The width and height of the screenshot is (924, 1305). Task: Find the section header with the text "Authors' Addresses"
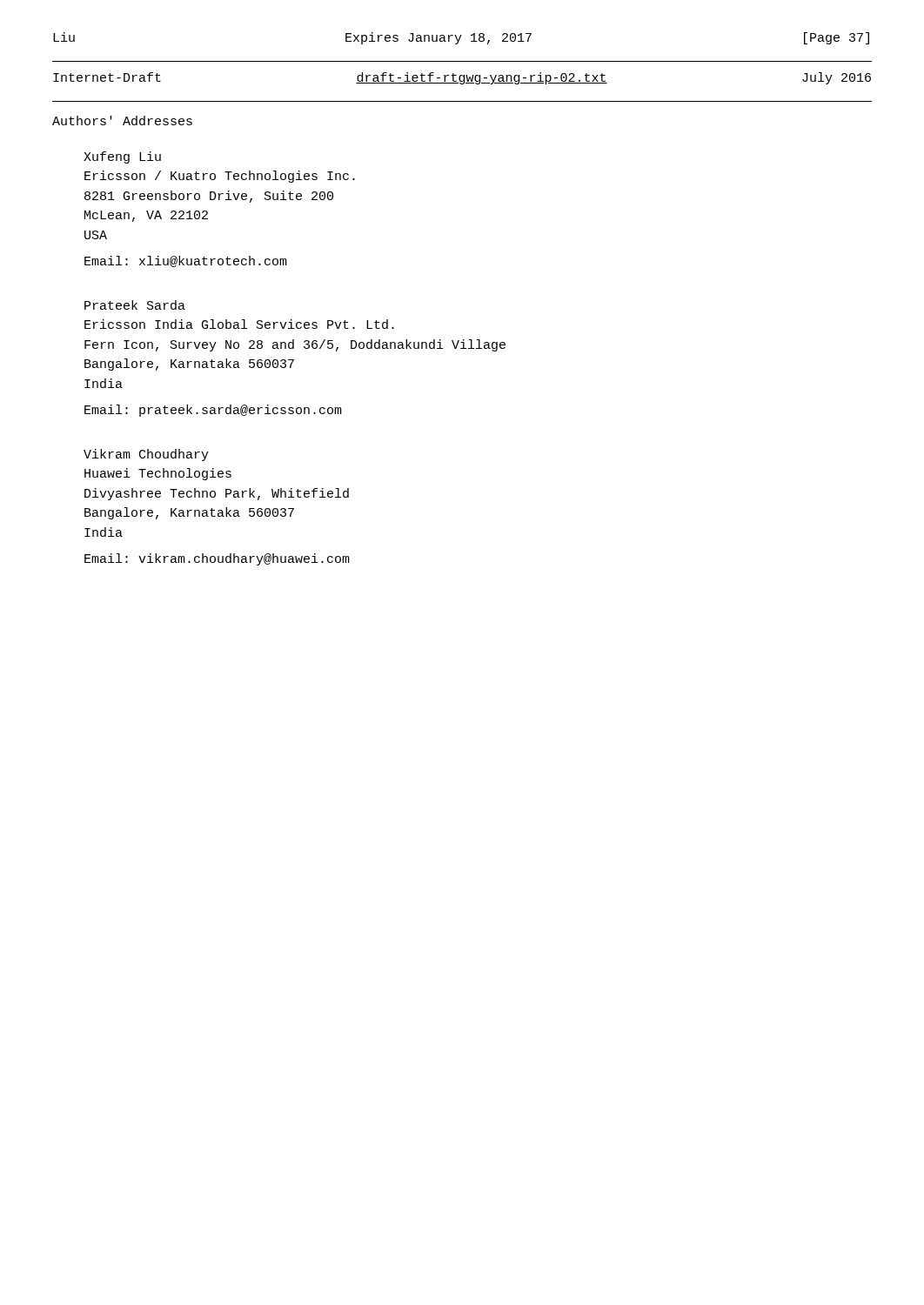pos(123,122)
